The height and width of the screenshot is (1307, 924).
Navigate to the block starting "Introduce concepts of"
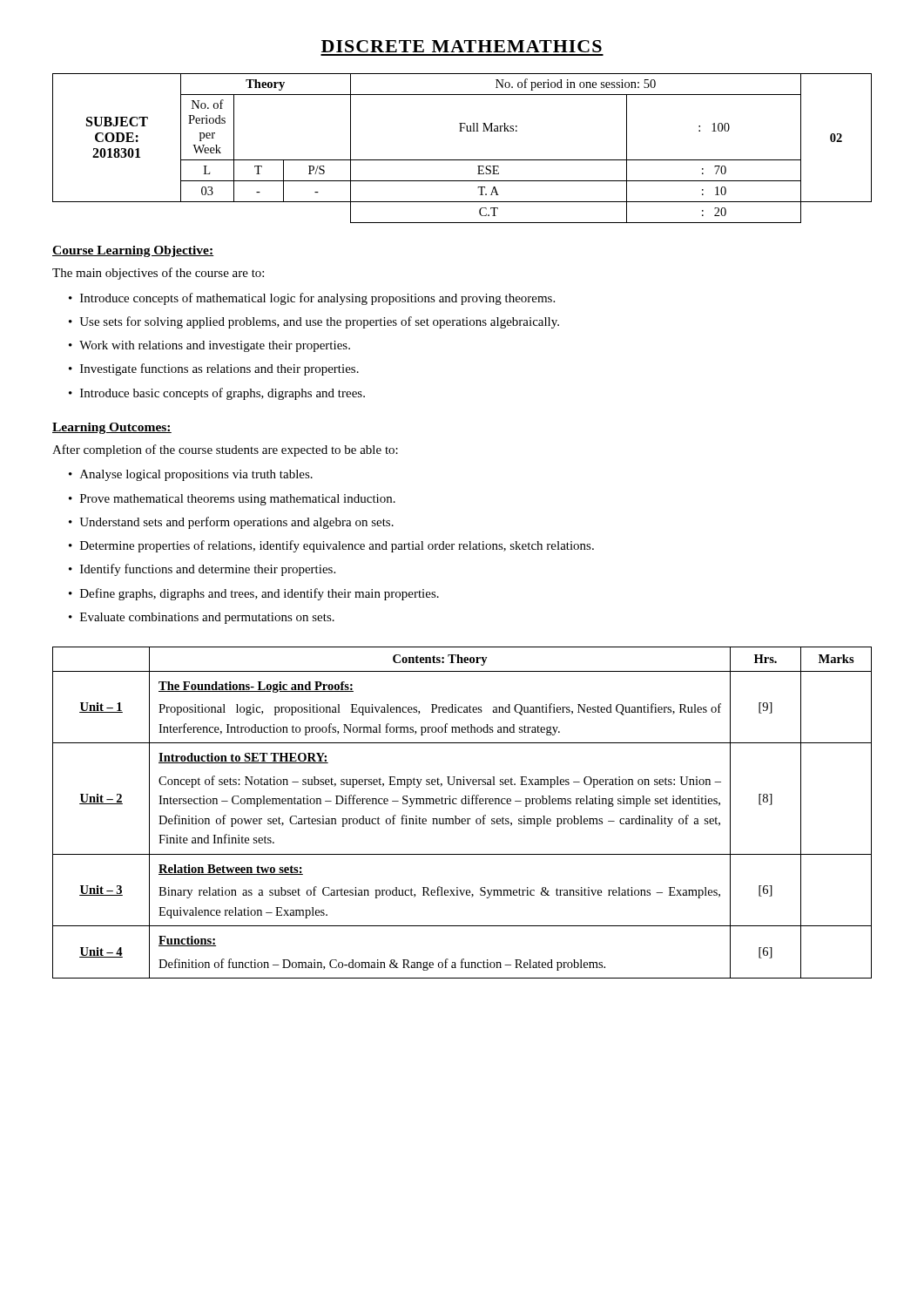(x=470, y=298)
